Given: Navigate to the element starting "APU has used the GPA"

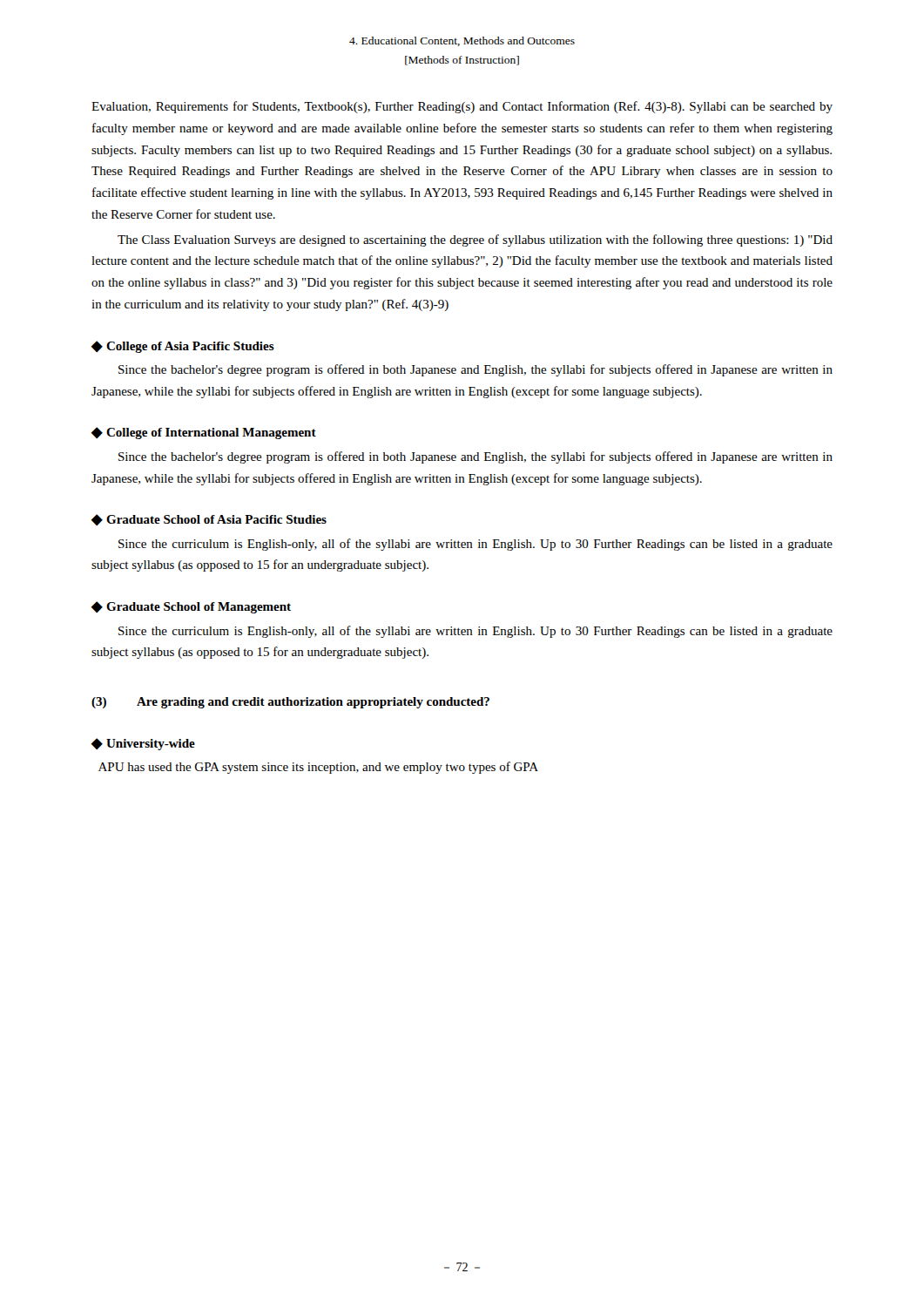Looking at the screenshot, I should point(315,767).
